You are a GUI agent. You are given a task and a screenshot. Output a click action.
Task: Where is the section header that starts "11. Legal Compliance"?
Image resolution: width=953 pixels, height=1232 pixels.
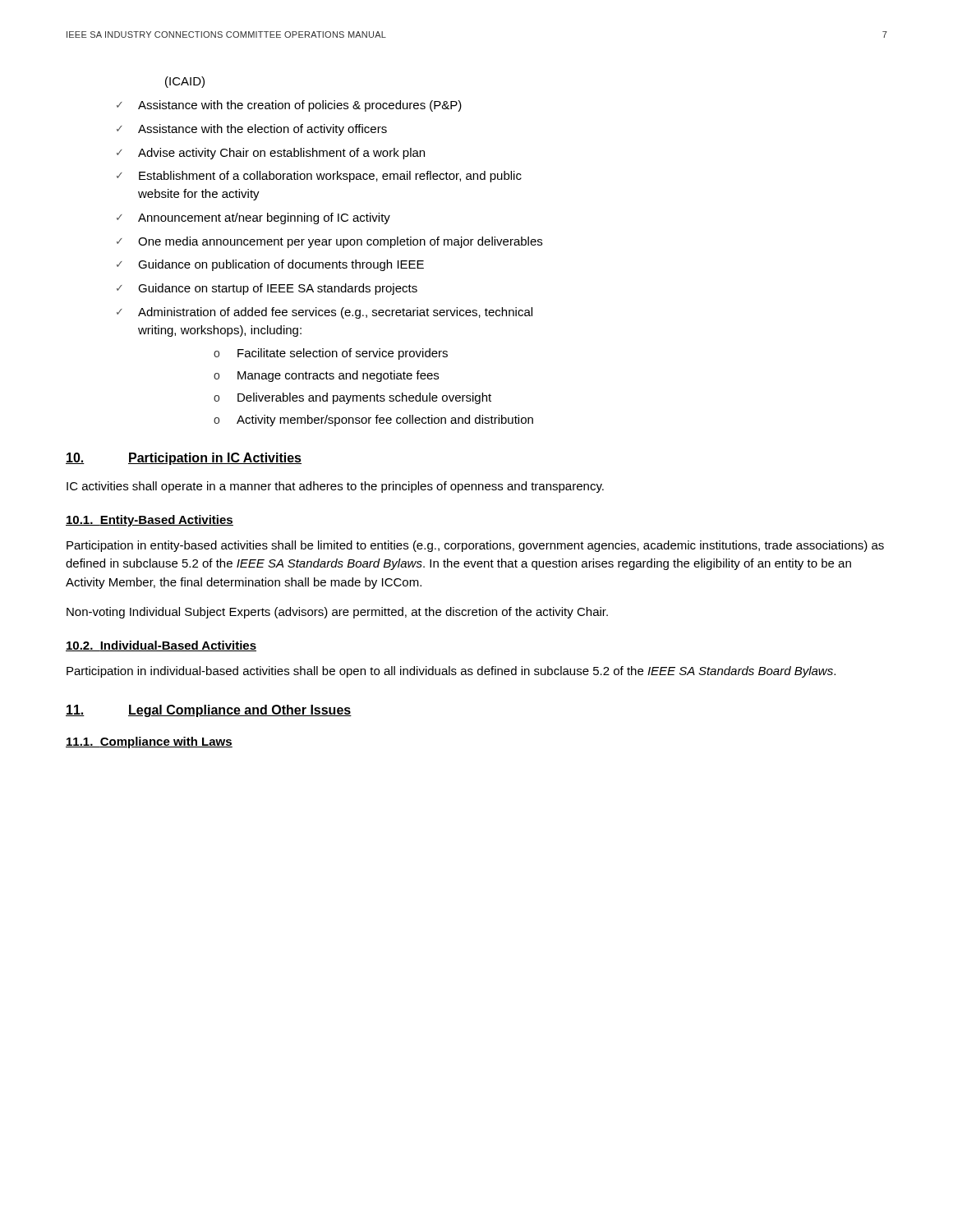point(208,711)
